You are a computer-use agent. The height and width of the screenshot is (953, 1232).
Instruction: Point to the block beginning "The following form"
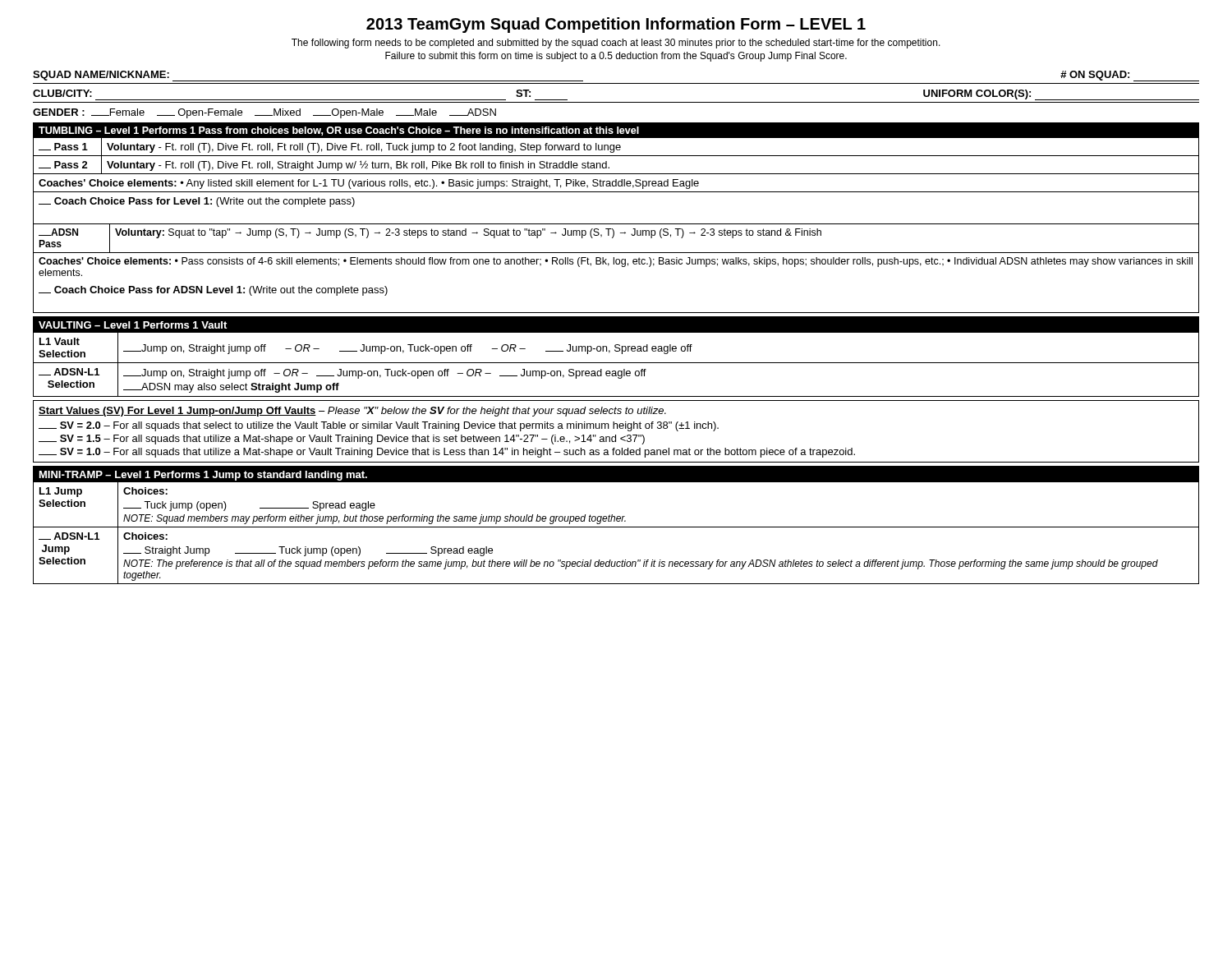[616, 49]
